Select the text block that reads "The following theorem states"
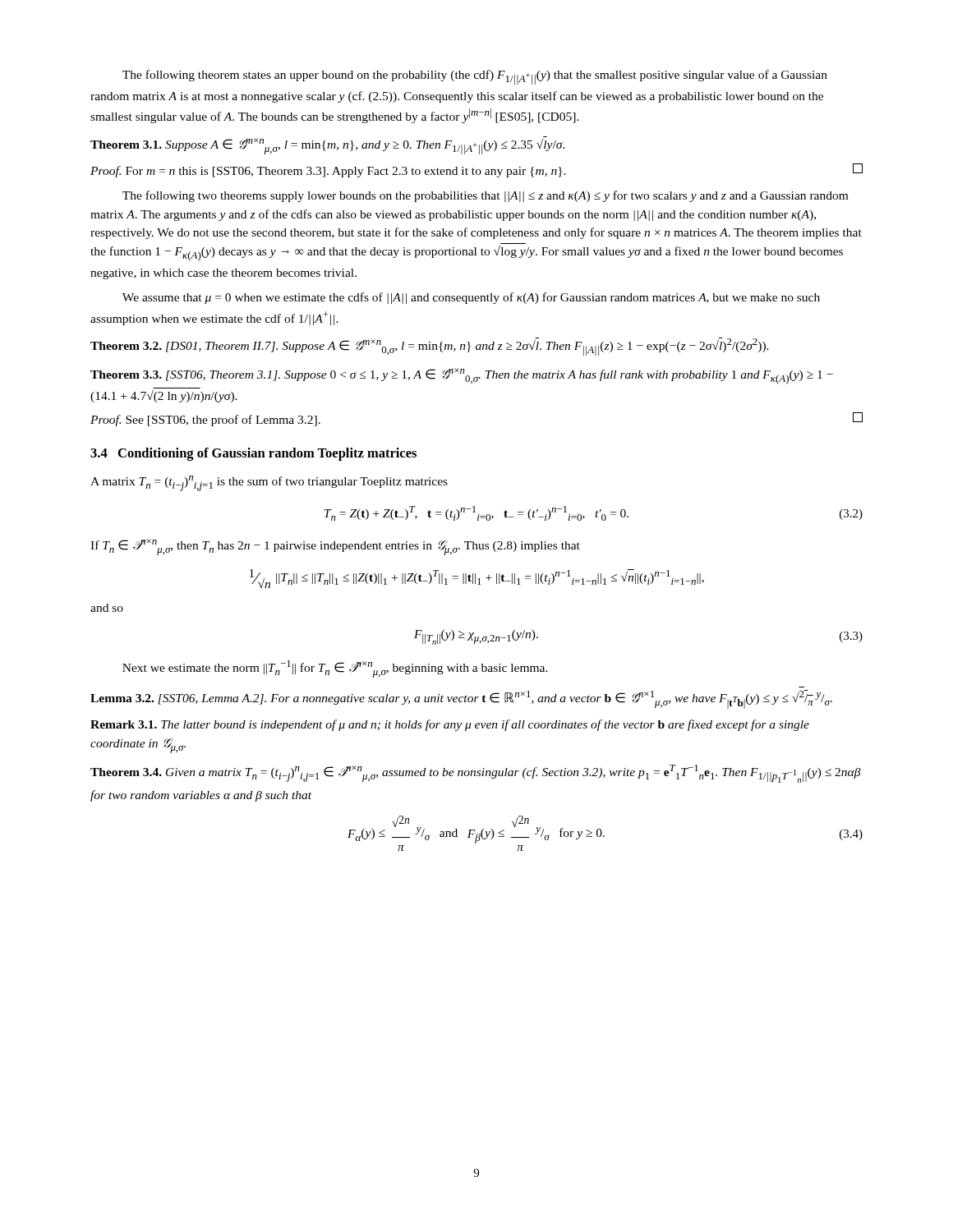 click(x=476, y=96)
